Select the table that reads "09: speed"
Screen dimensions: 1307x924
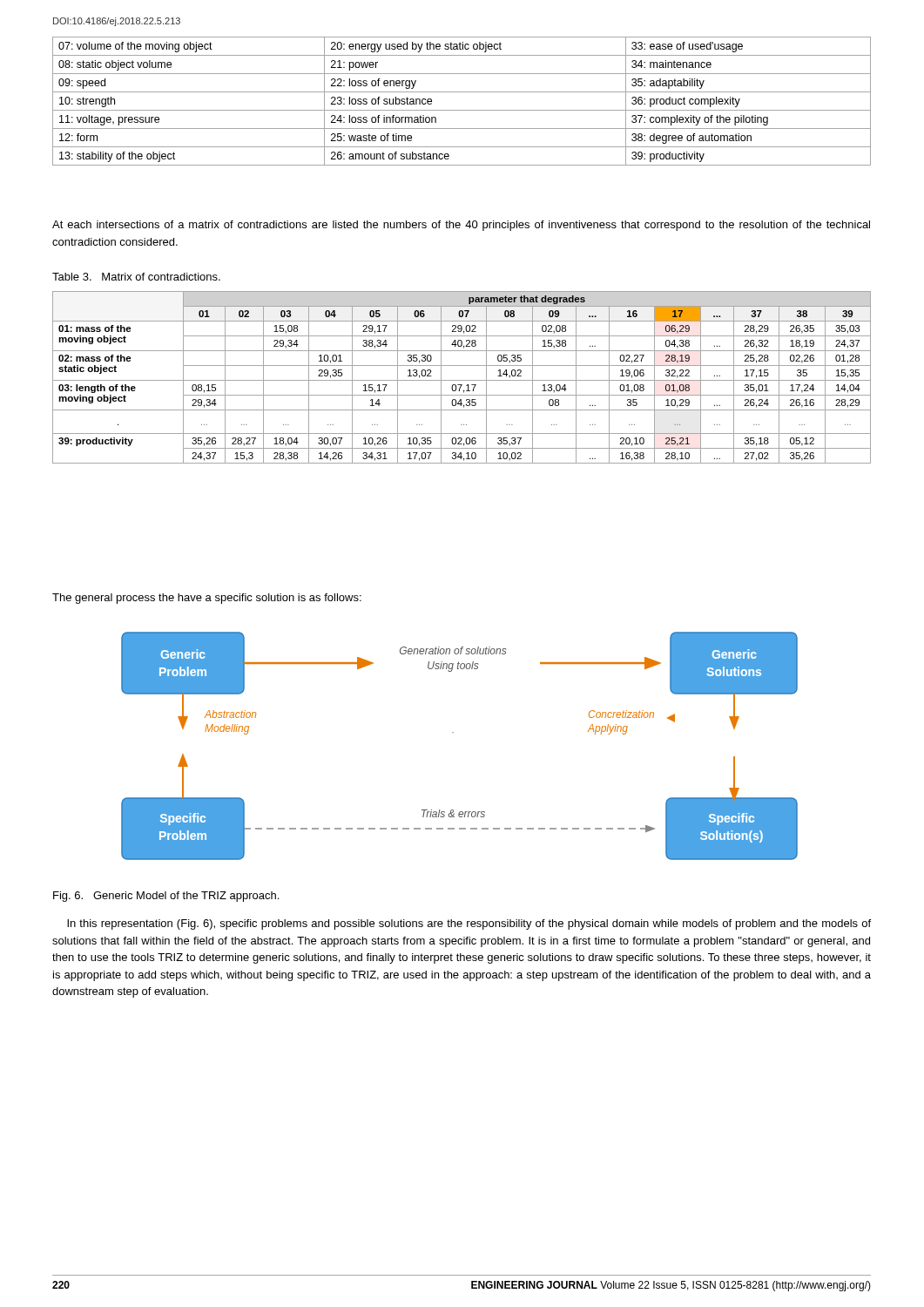pyautogui.click(x=462, y=101)
